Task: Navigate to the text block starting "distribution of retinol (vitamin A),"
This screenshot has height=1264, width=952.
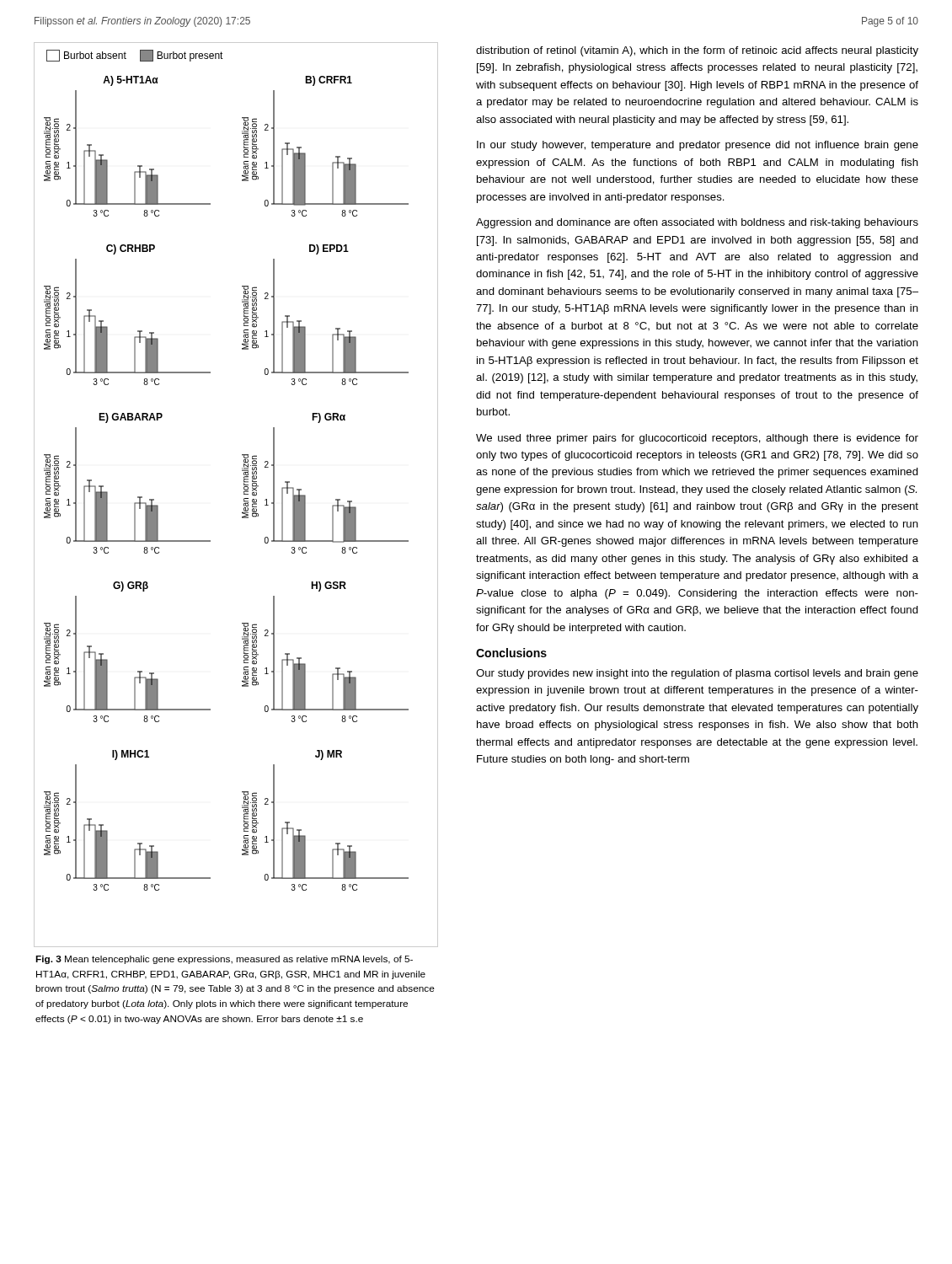Action: [x=697, y=85]
